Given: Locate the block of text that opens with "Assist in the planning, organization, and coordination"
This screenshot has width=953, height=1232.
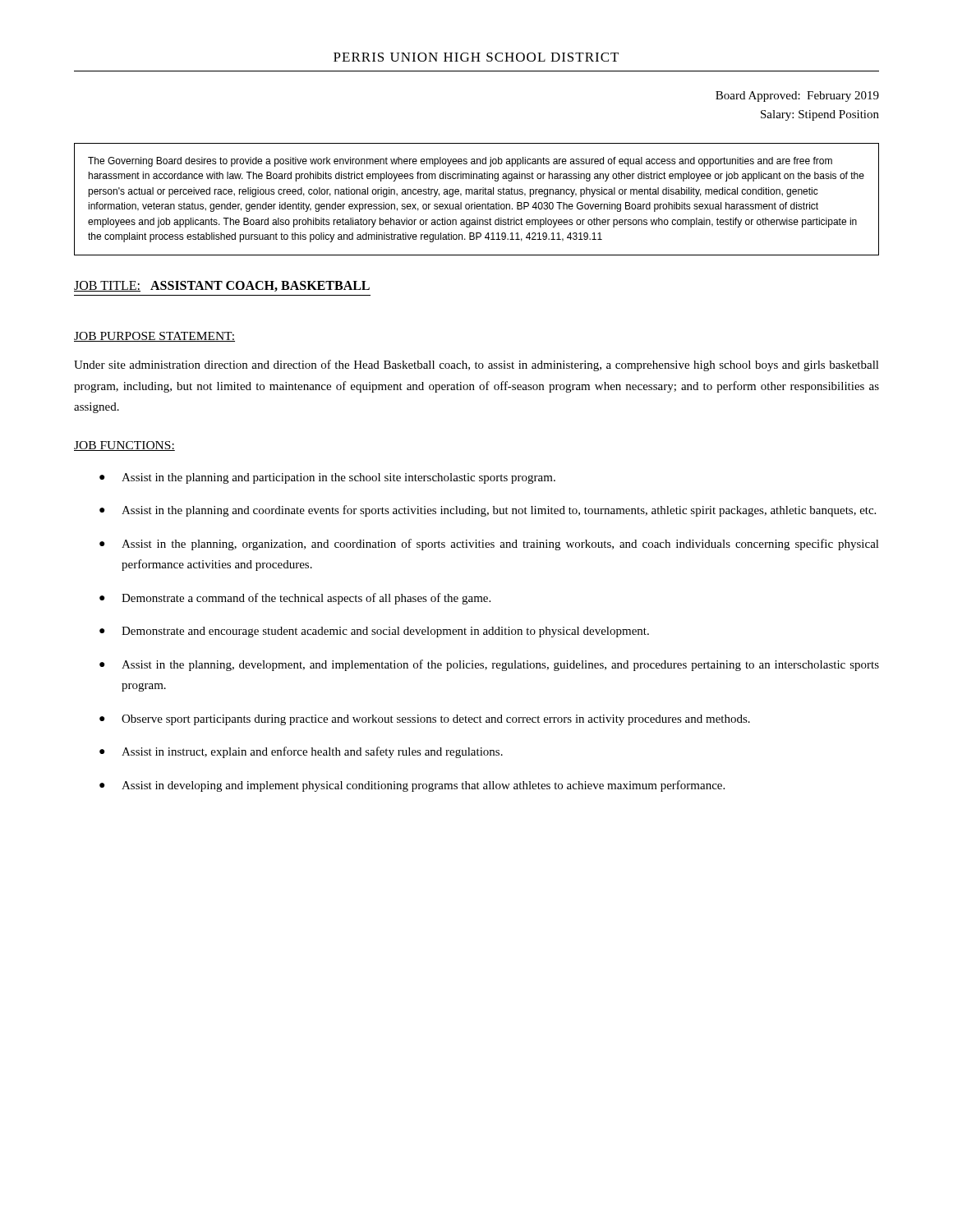Looking at the screenshot, I should tap(500, 554).
